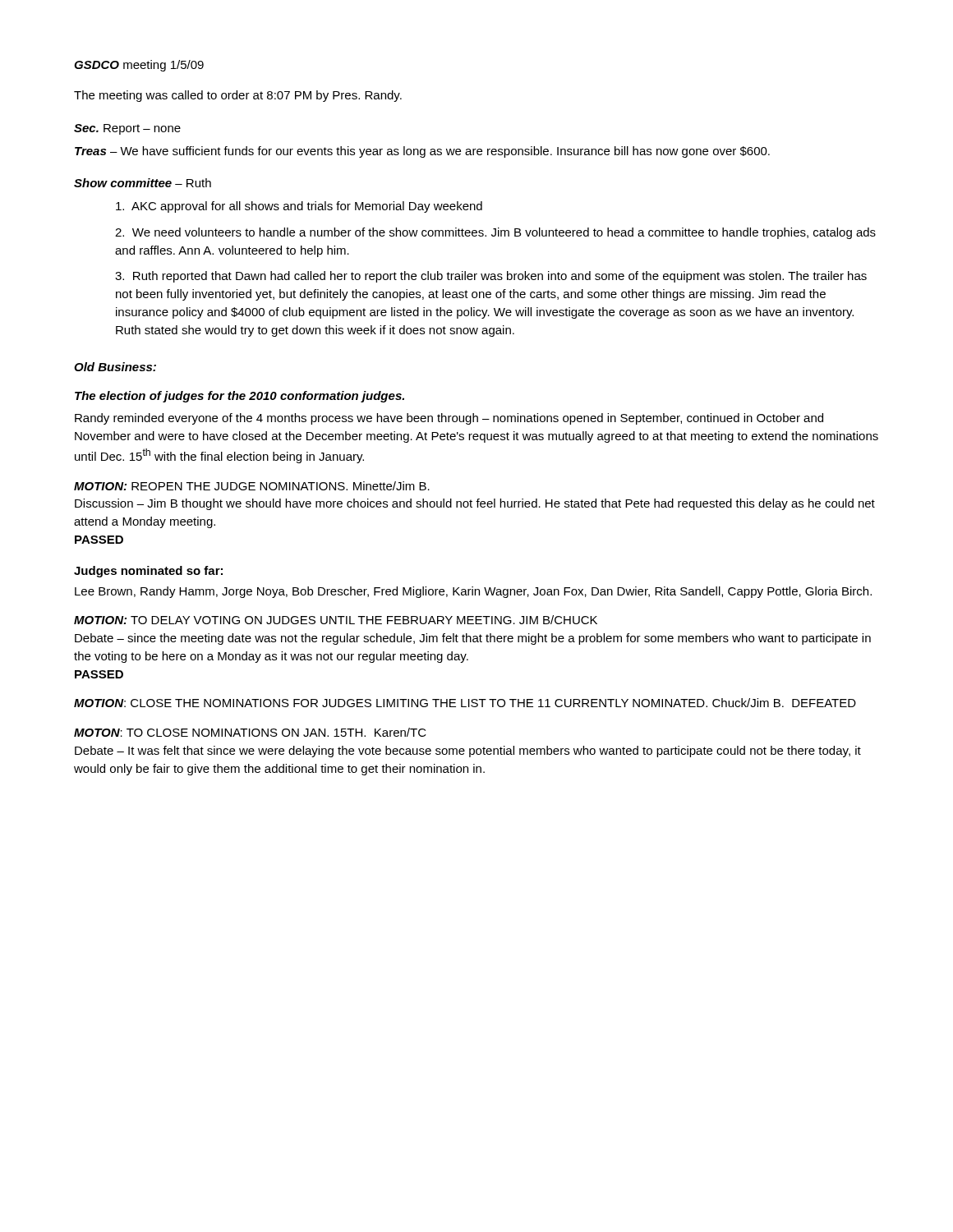Point to the passage starting "The meeting was called to"

[238, 95]
